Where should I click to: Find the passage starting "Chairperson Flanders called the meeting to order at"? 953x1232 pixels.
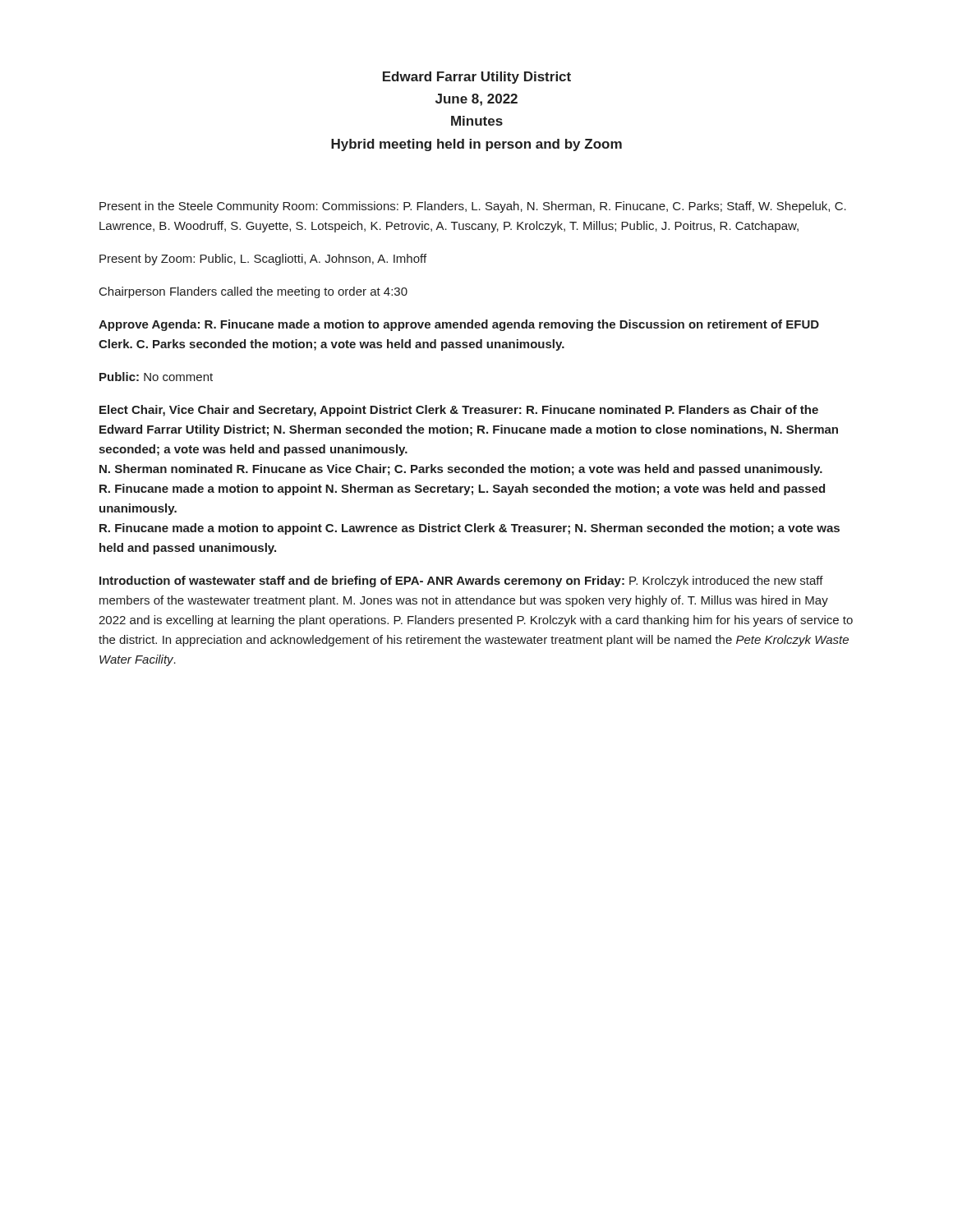point(253,291)
